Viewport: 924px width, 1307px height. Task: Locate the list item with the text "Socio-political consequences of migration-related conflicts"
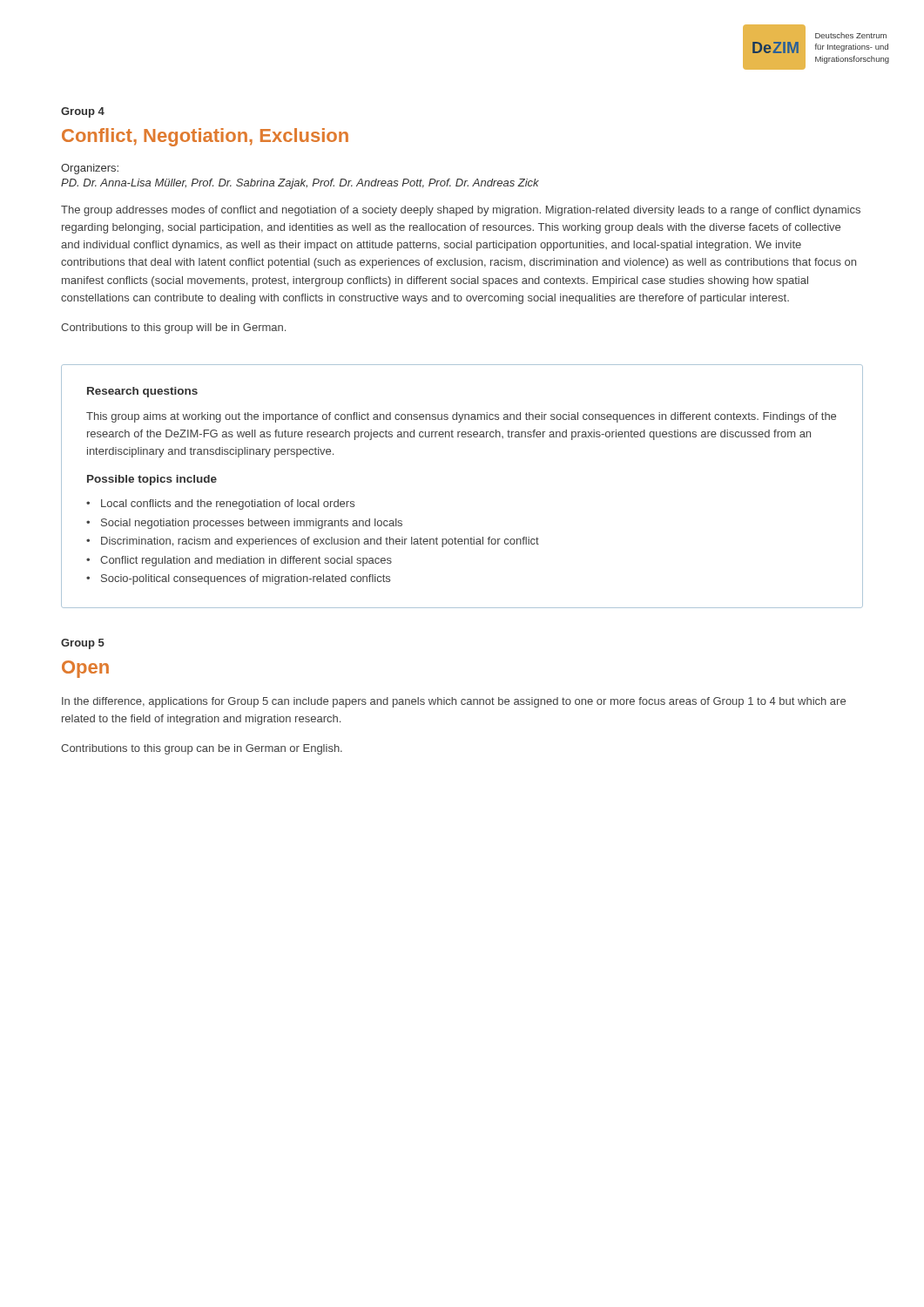point(246,578)
